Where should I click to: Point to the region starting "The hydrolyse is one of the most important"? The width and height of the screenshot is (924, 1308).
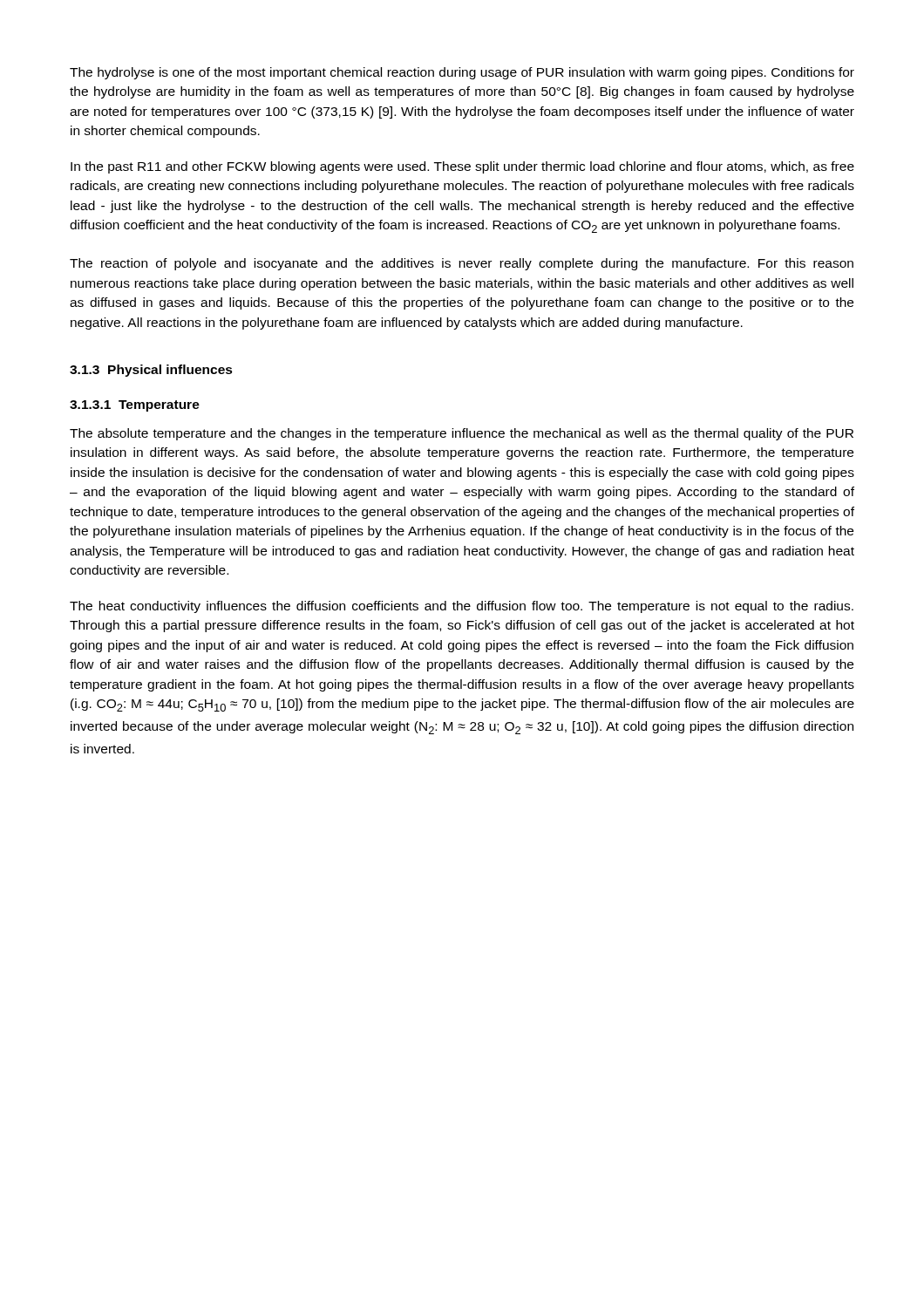tap(462, 101)
